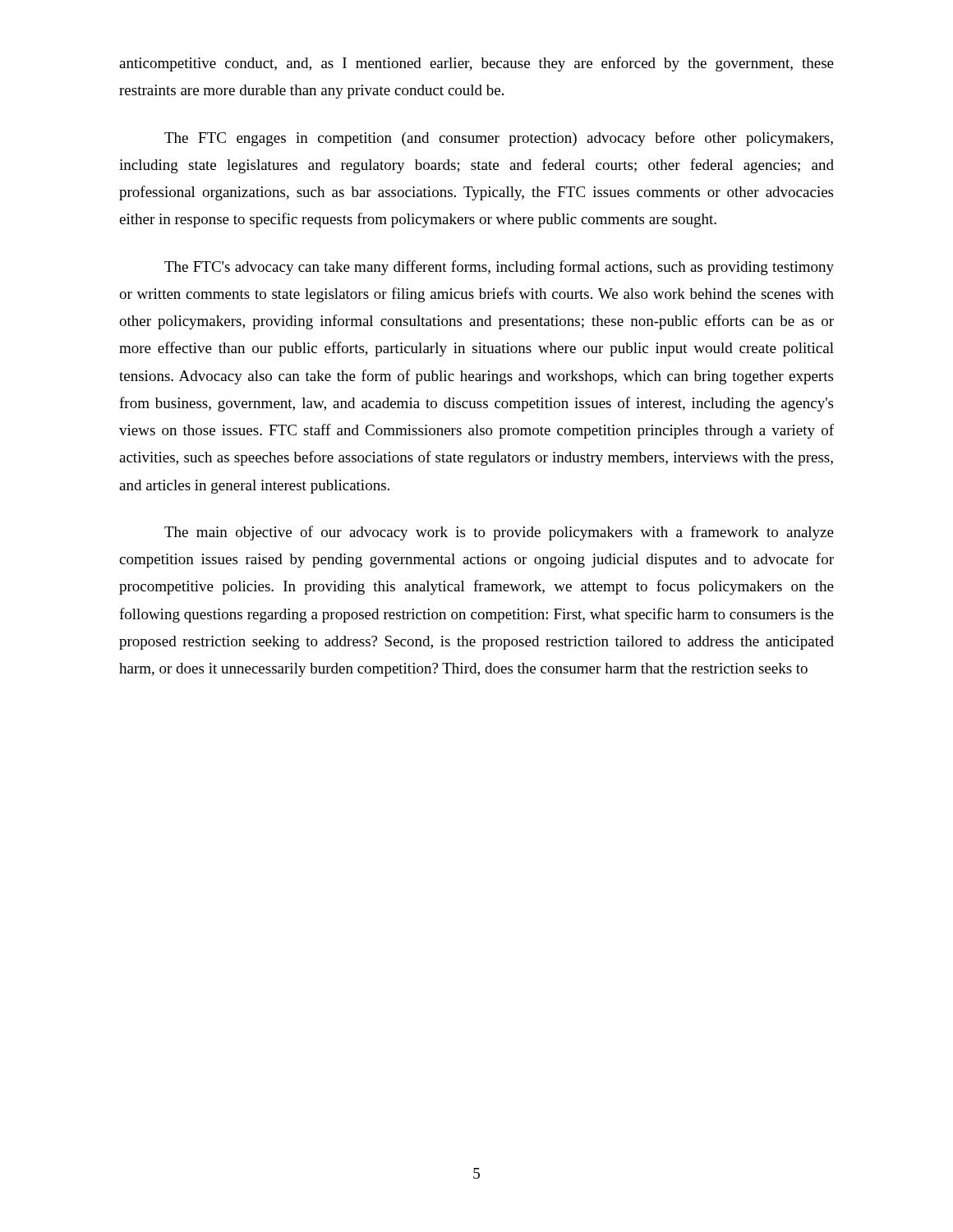Find the text starting "The FTC engages in competition (and consumer"

(476, 178)
